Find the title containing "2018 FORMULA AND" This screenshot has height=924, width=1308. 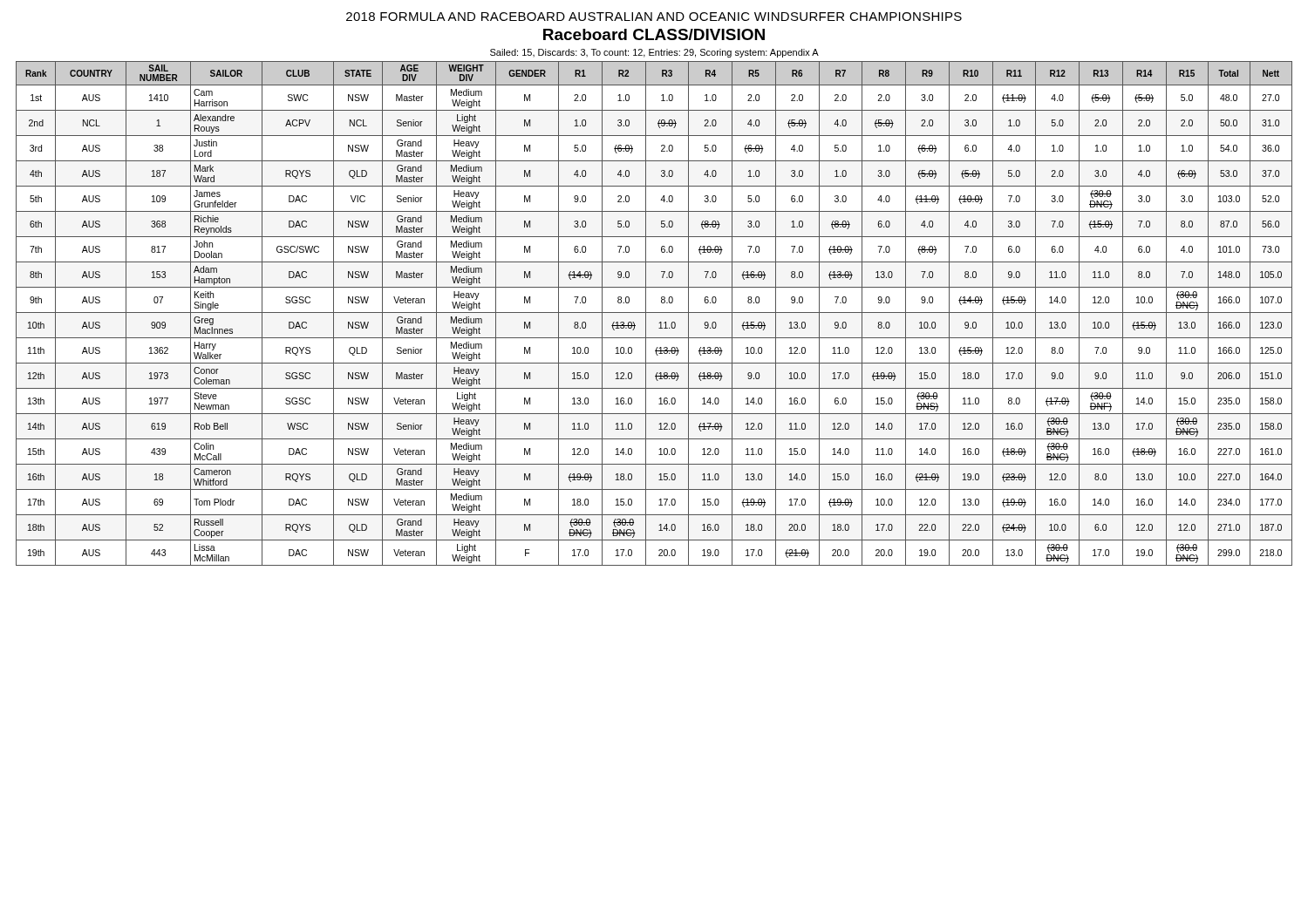(654, 16)
